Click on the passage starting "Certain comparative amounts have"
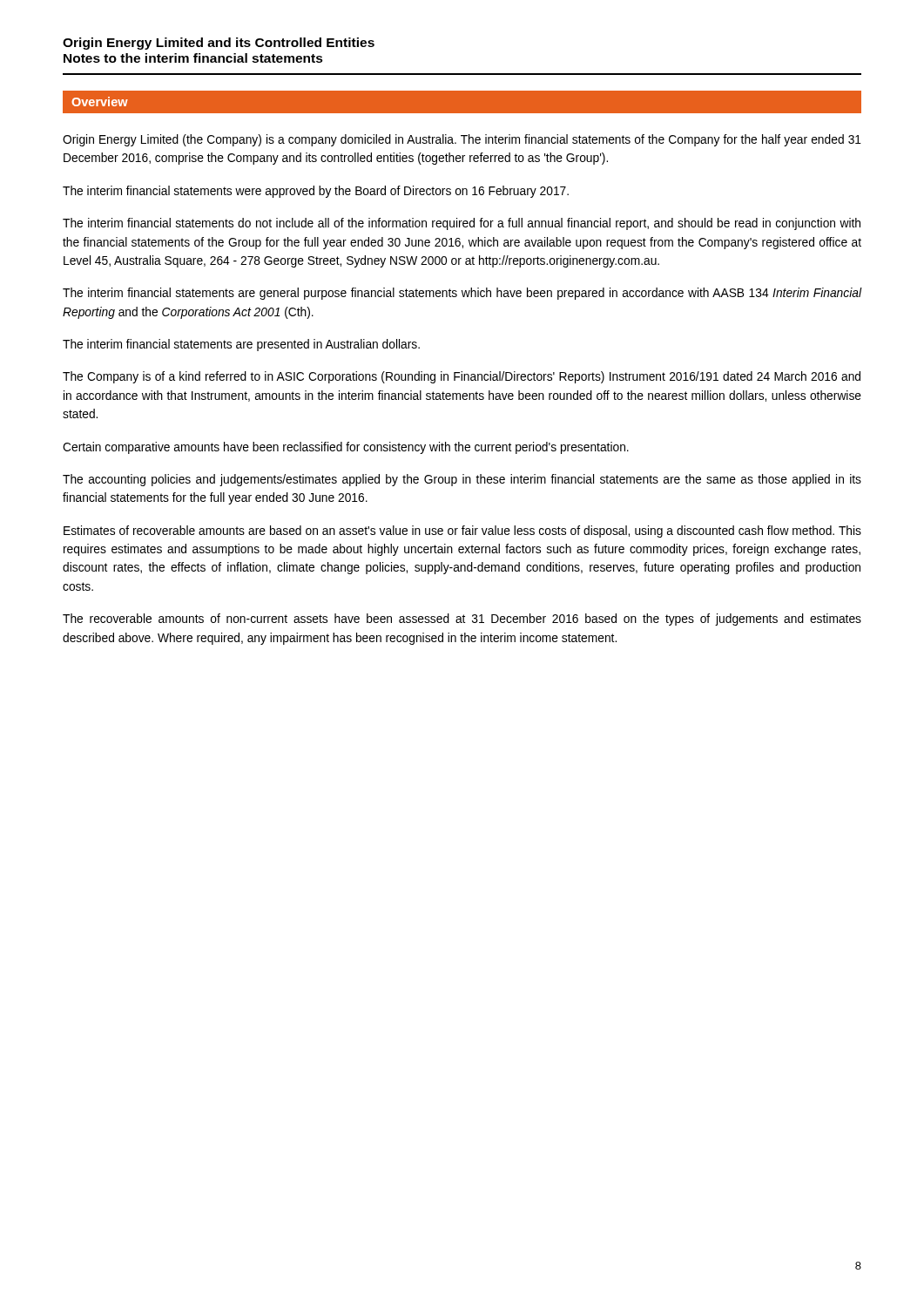Screen dimensions: 1307x924 click(x=346, y=447)
